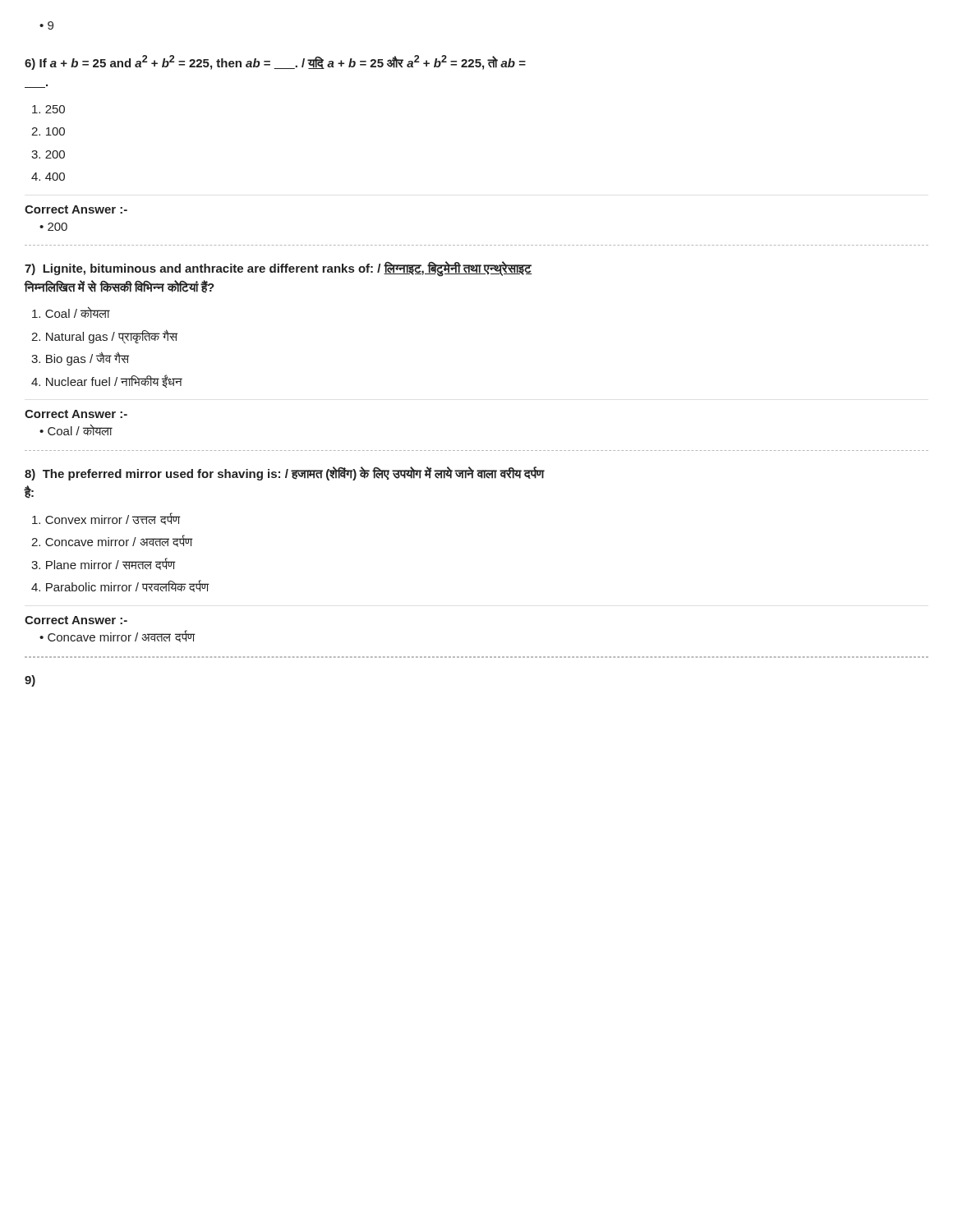Screen dimensions: 1232x953
Task: Locate the region starting "7) Lignite, bituminous and"
Action: pyautogui.click(x=279, y=269)
